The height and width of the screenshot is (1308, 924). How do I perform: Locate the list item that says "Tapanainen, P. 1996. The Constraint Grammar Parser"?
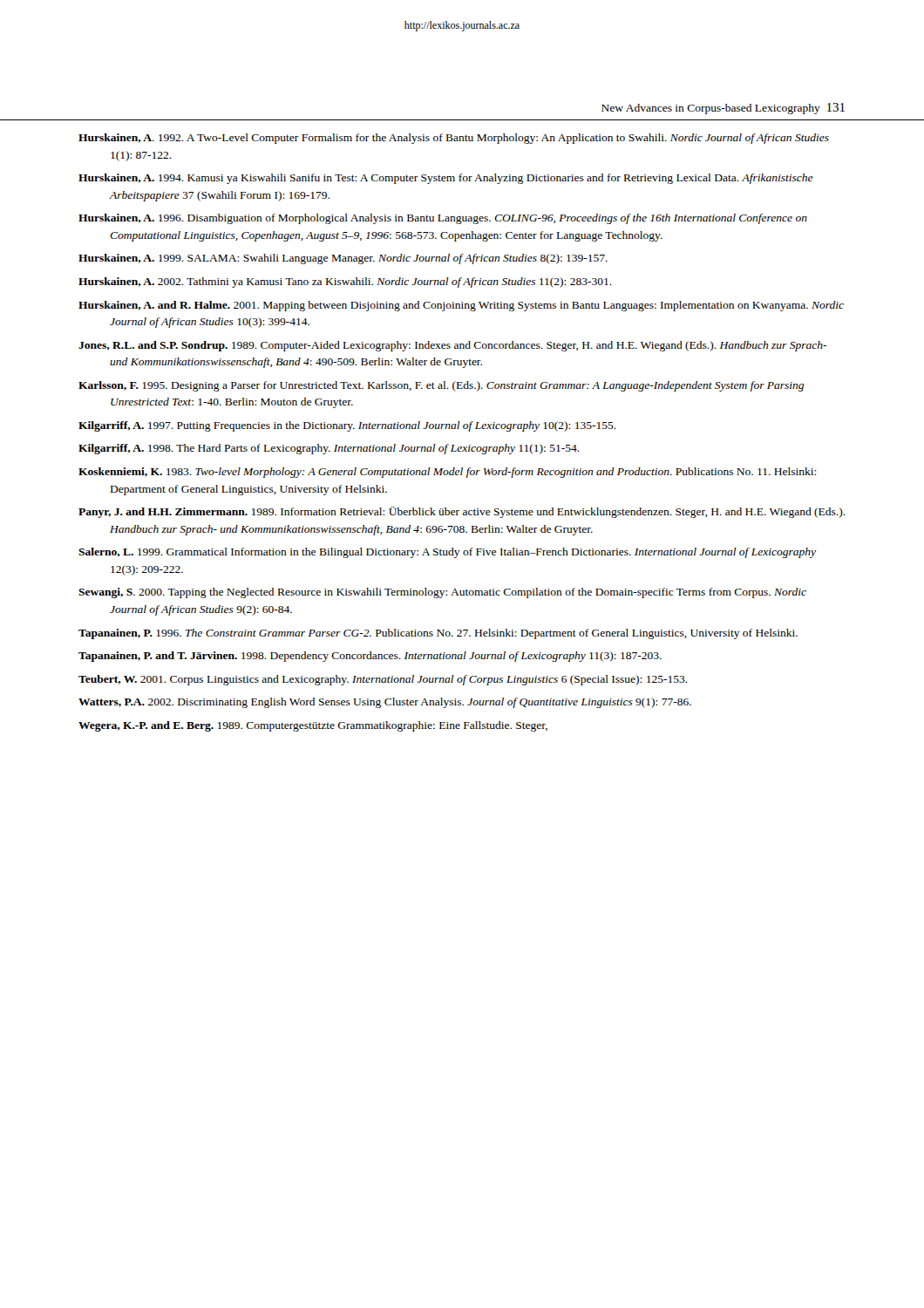(x=438, y=632)
